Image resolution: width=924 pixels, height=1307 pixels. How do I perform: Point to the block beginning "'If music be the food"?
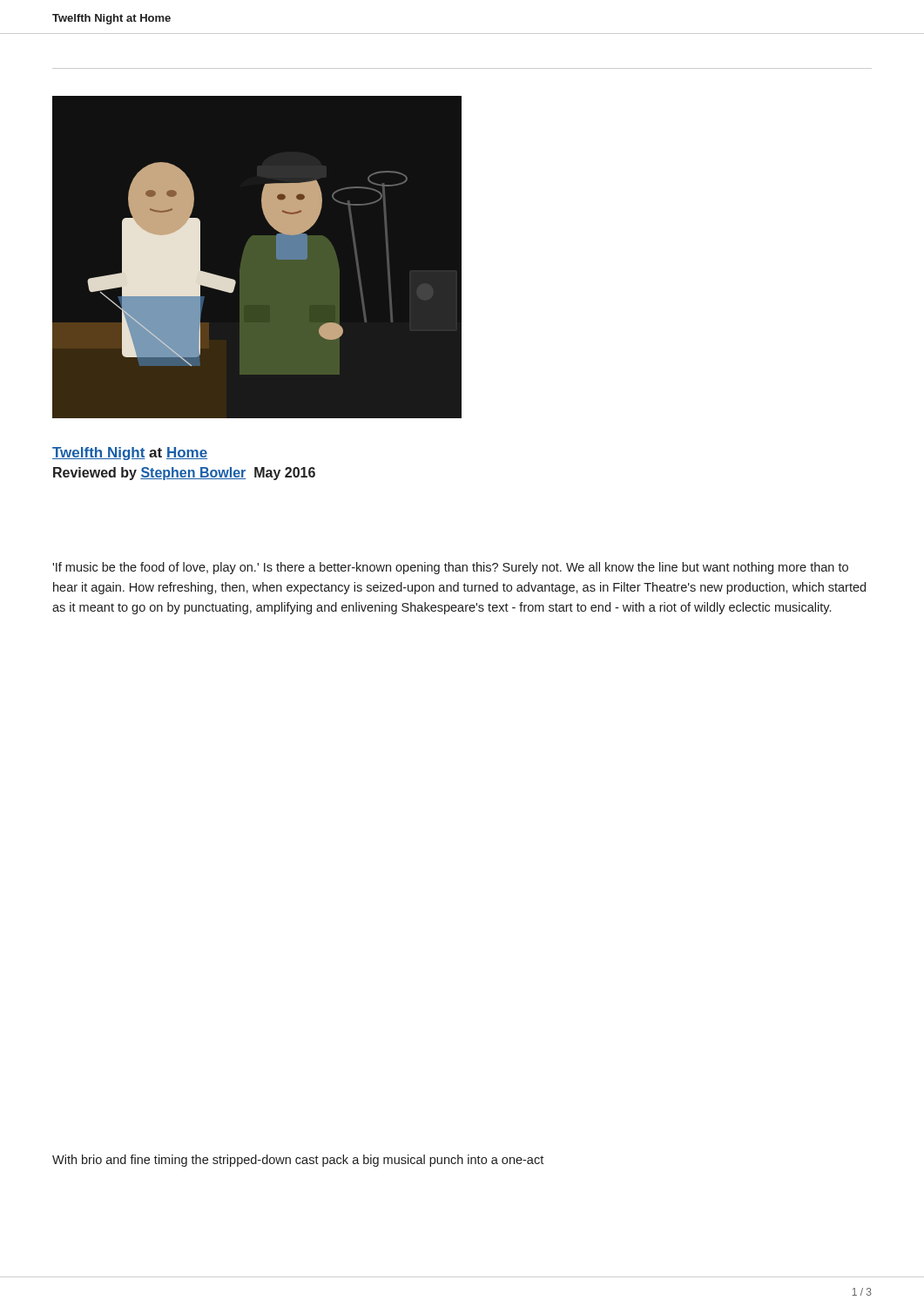point(459,587)
